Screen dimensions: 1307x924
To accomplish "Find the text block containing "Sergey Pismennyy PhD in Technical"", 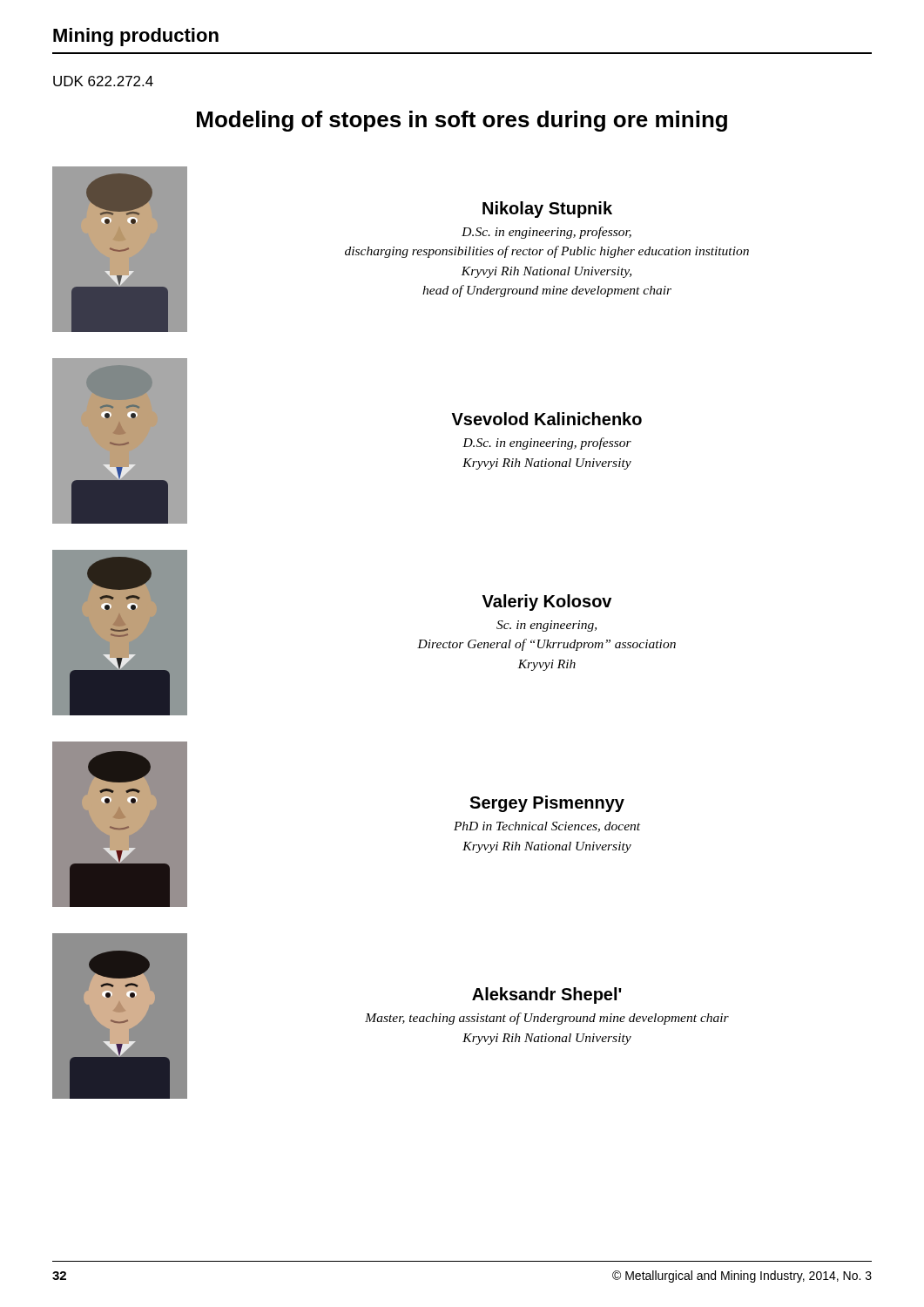I will [x=547, y=824].
